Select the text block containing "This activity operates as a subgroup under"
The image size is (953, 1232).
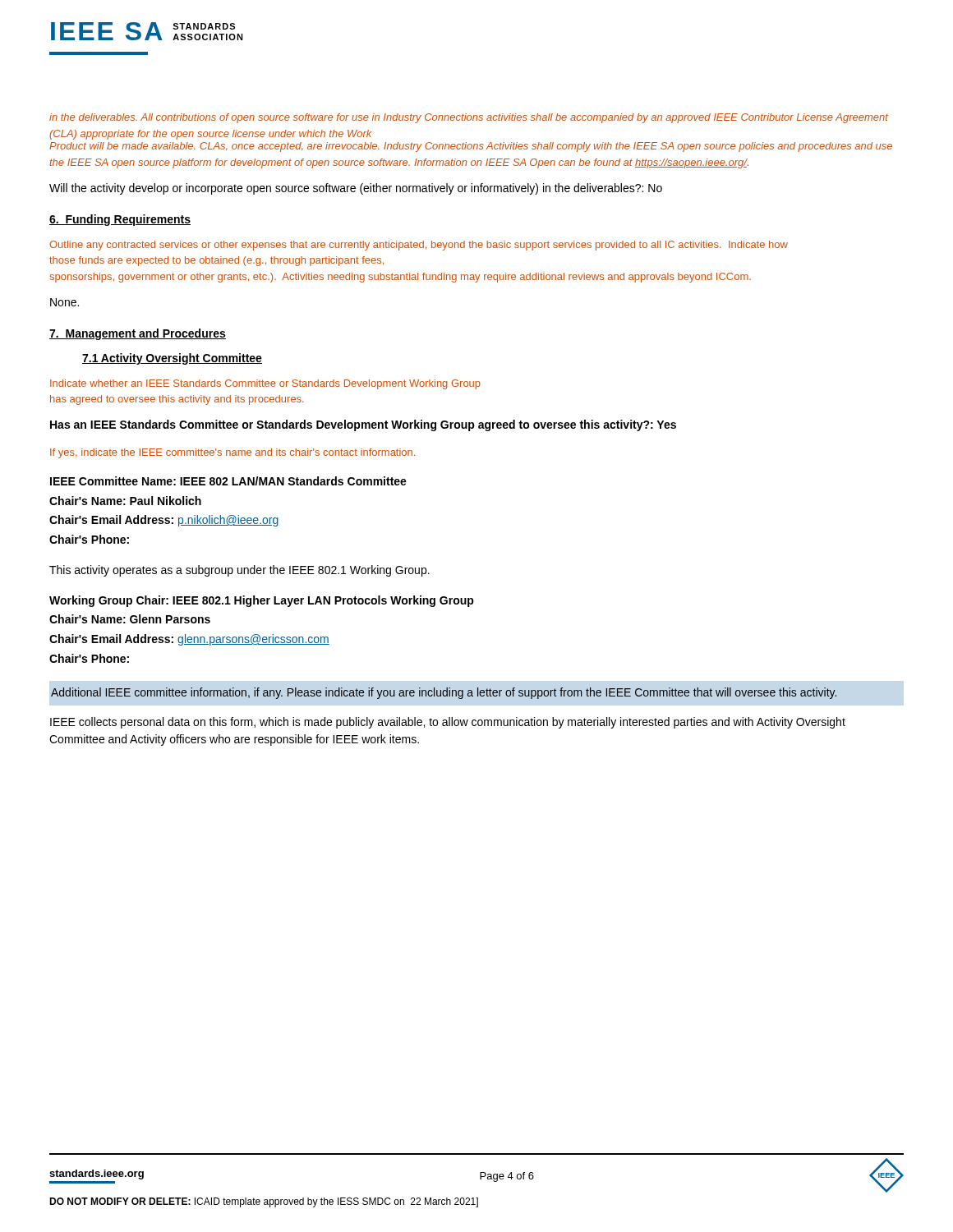(239, 571)
